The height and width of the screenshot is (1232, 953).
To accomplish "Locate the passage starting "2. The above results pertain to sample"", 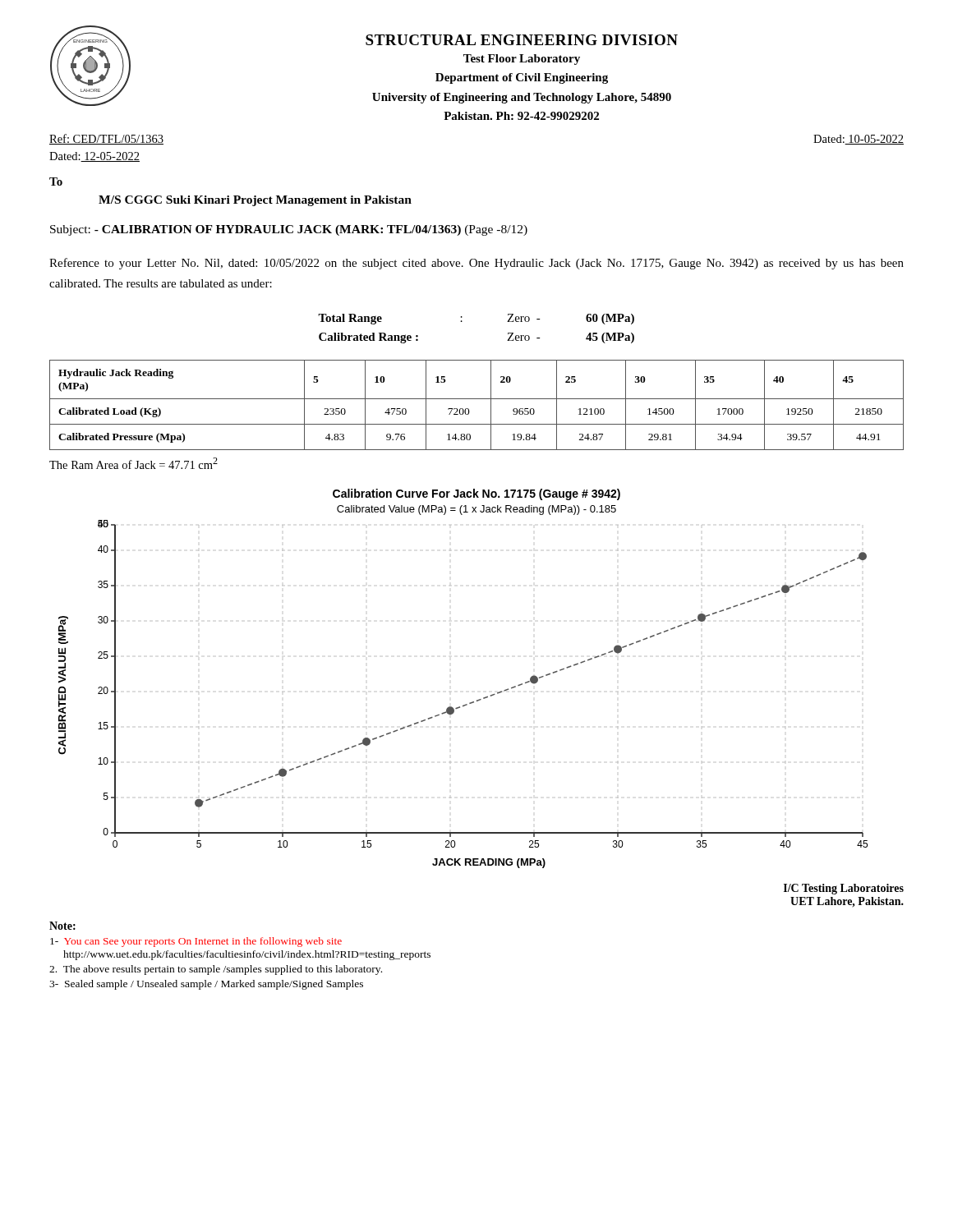I will point(216,969).
